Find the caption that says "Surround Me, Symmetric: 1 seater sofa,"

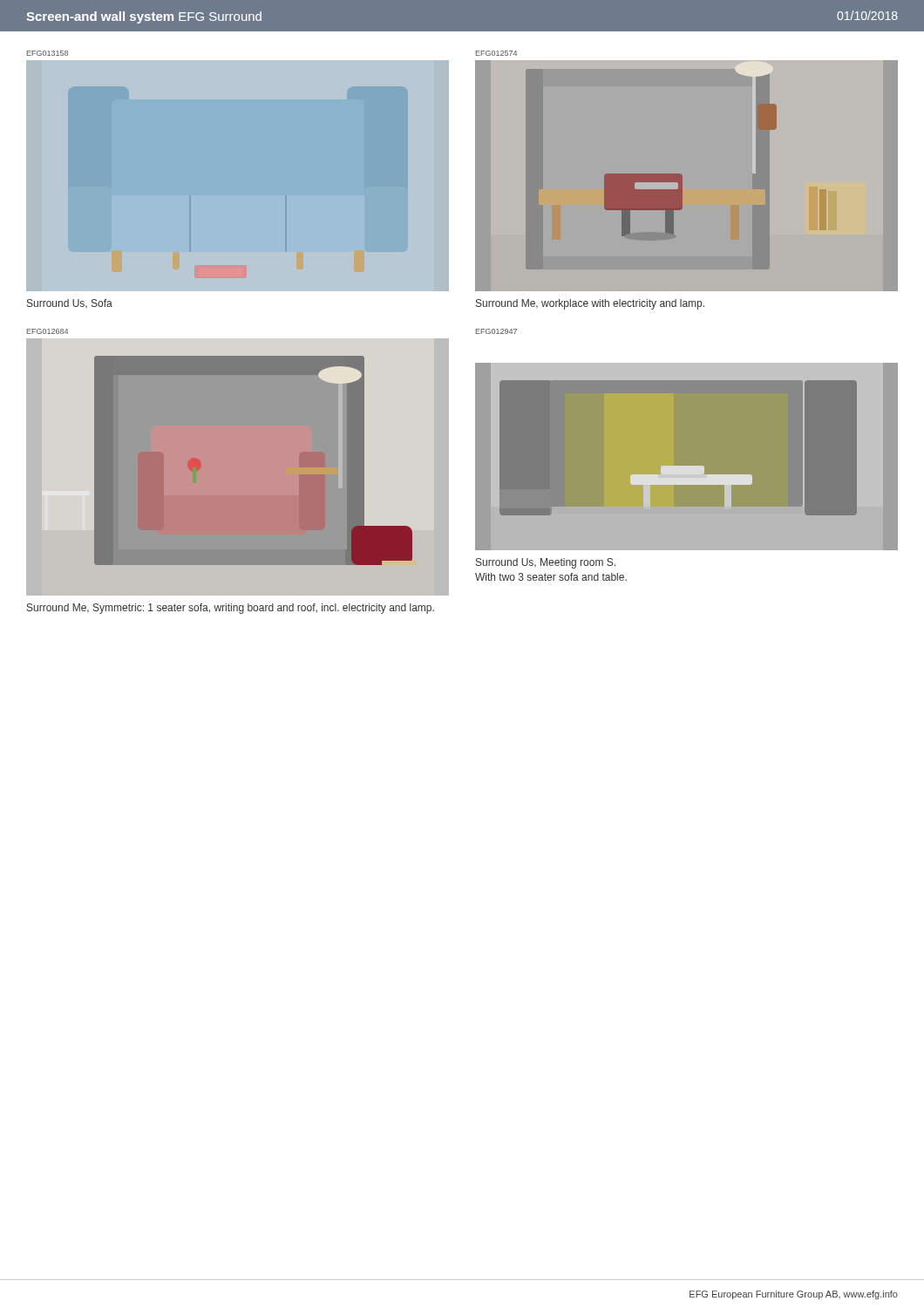click(230, 608)
